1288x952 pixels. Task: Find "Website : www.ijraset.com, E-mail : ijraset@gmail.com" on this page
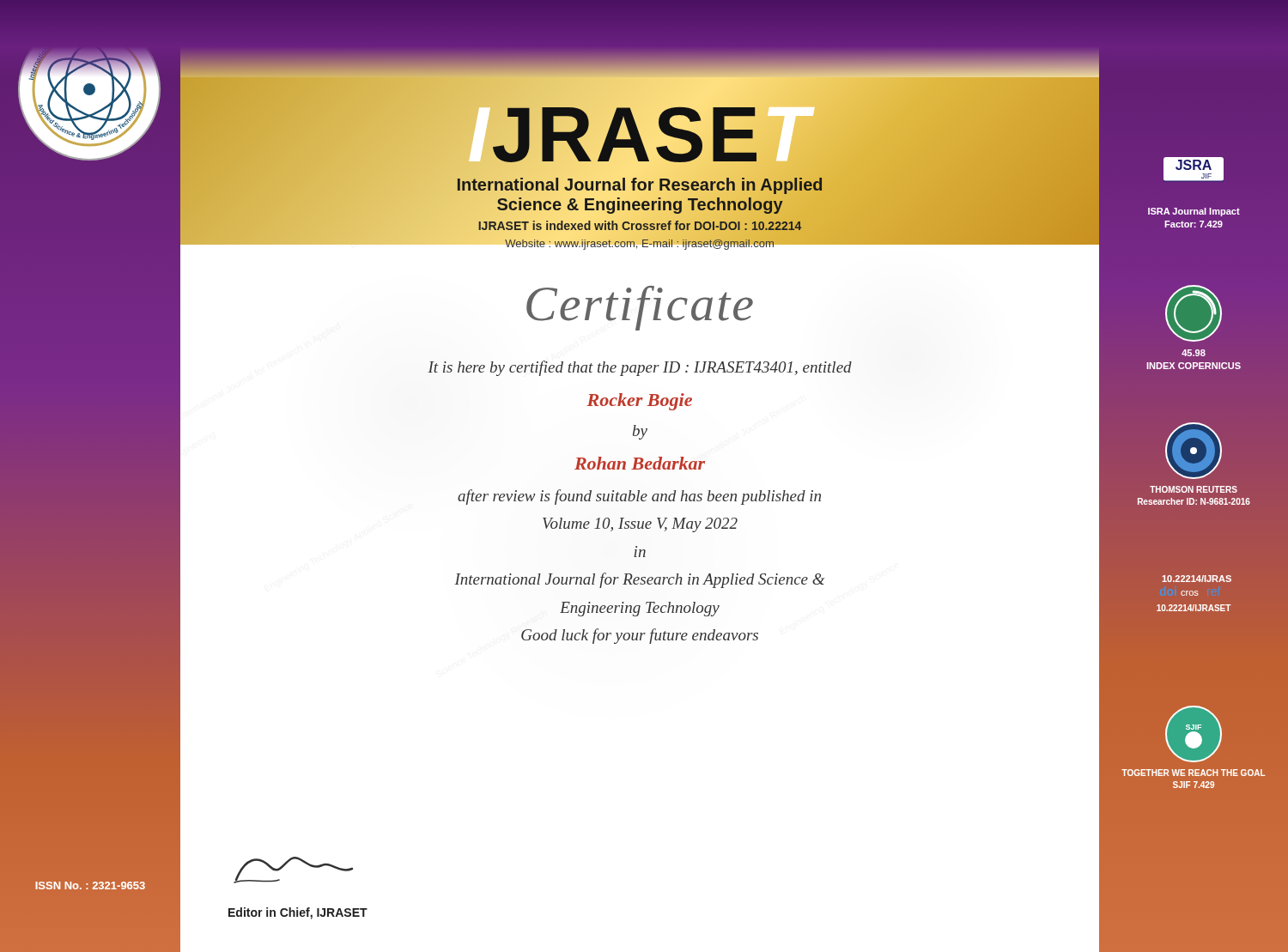(x=640, y=243)
